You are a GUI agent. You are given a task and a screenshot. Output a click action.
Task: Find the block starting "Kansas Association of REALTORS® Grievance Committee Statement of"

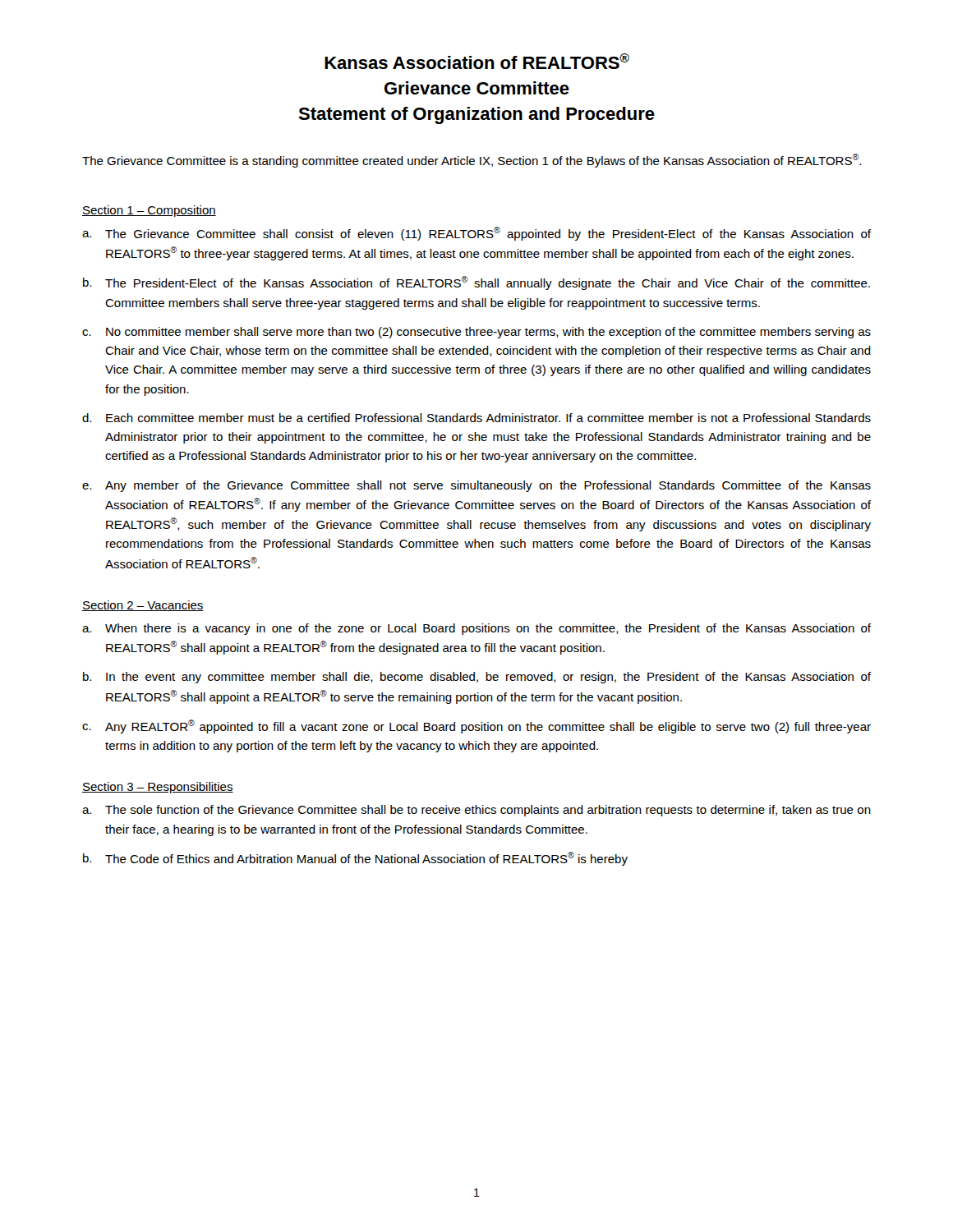pyautogui.click(x=476, y=88)
